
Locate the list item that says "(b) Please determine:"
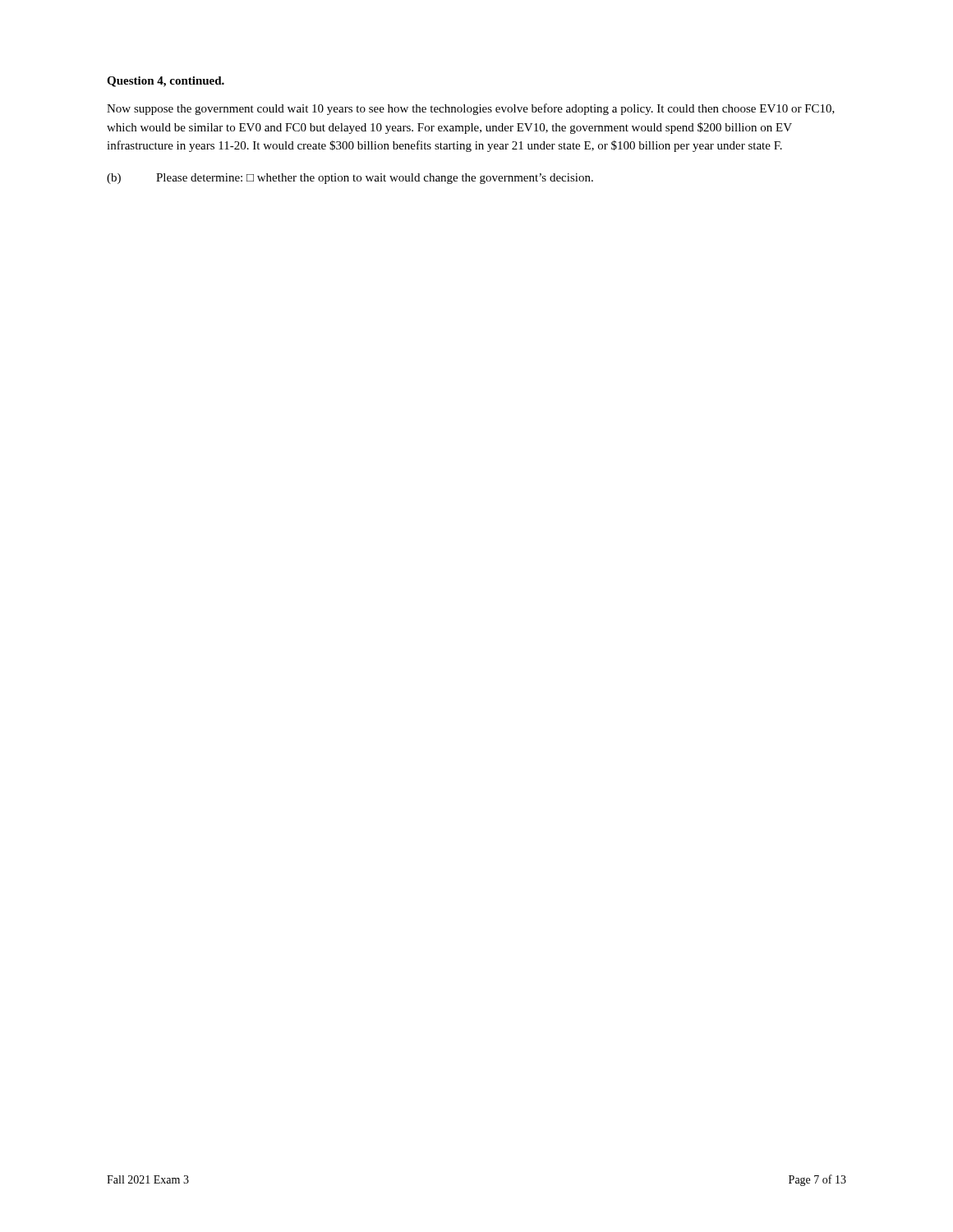(476, 177)
